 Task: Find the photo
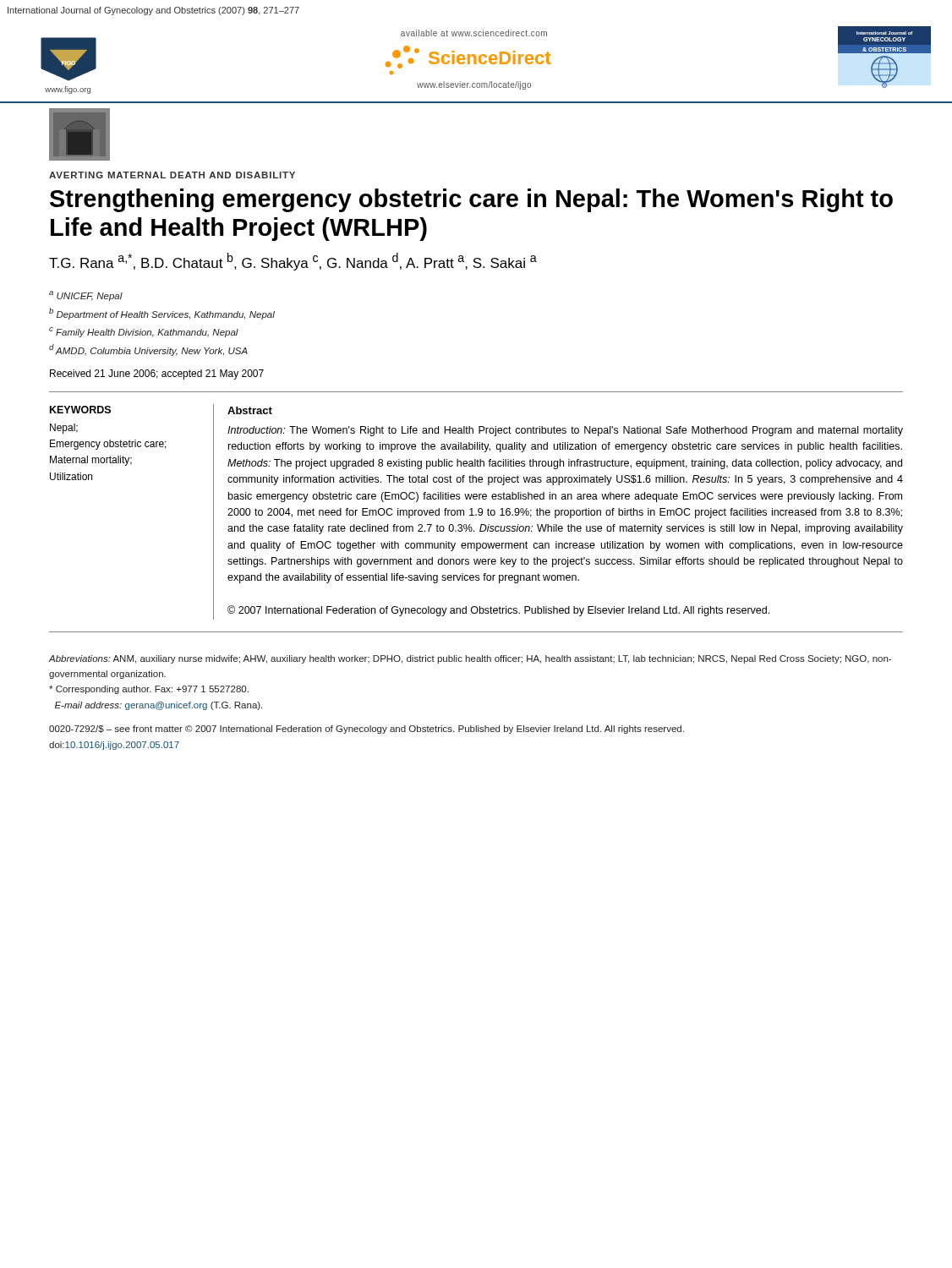pyautogui.click(x=476, y=136)
